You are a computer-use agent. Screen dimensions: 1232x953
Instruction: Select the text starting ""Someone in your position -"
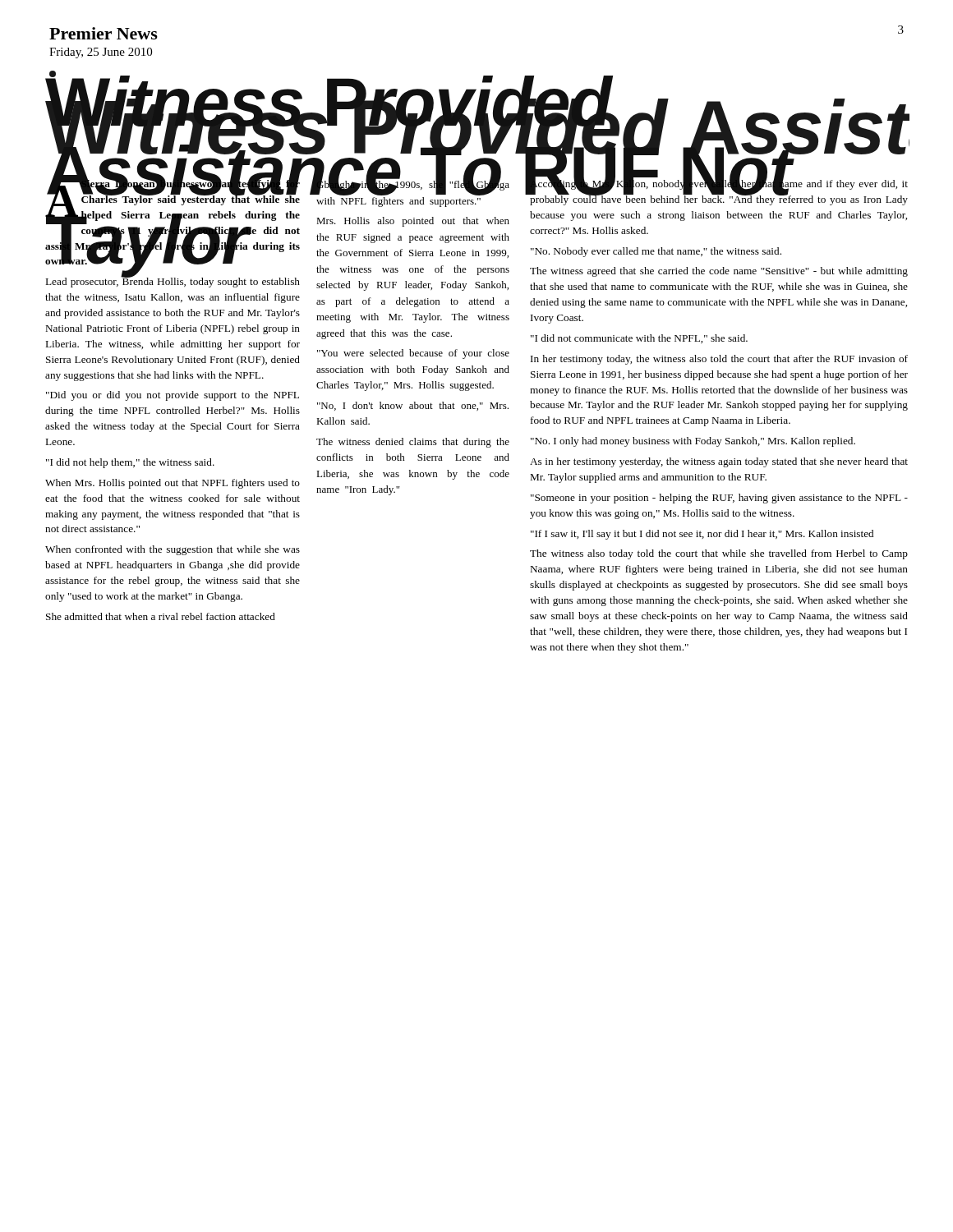point(719,505)
